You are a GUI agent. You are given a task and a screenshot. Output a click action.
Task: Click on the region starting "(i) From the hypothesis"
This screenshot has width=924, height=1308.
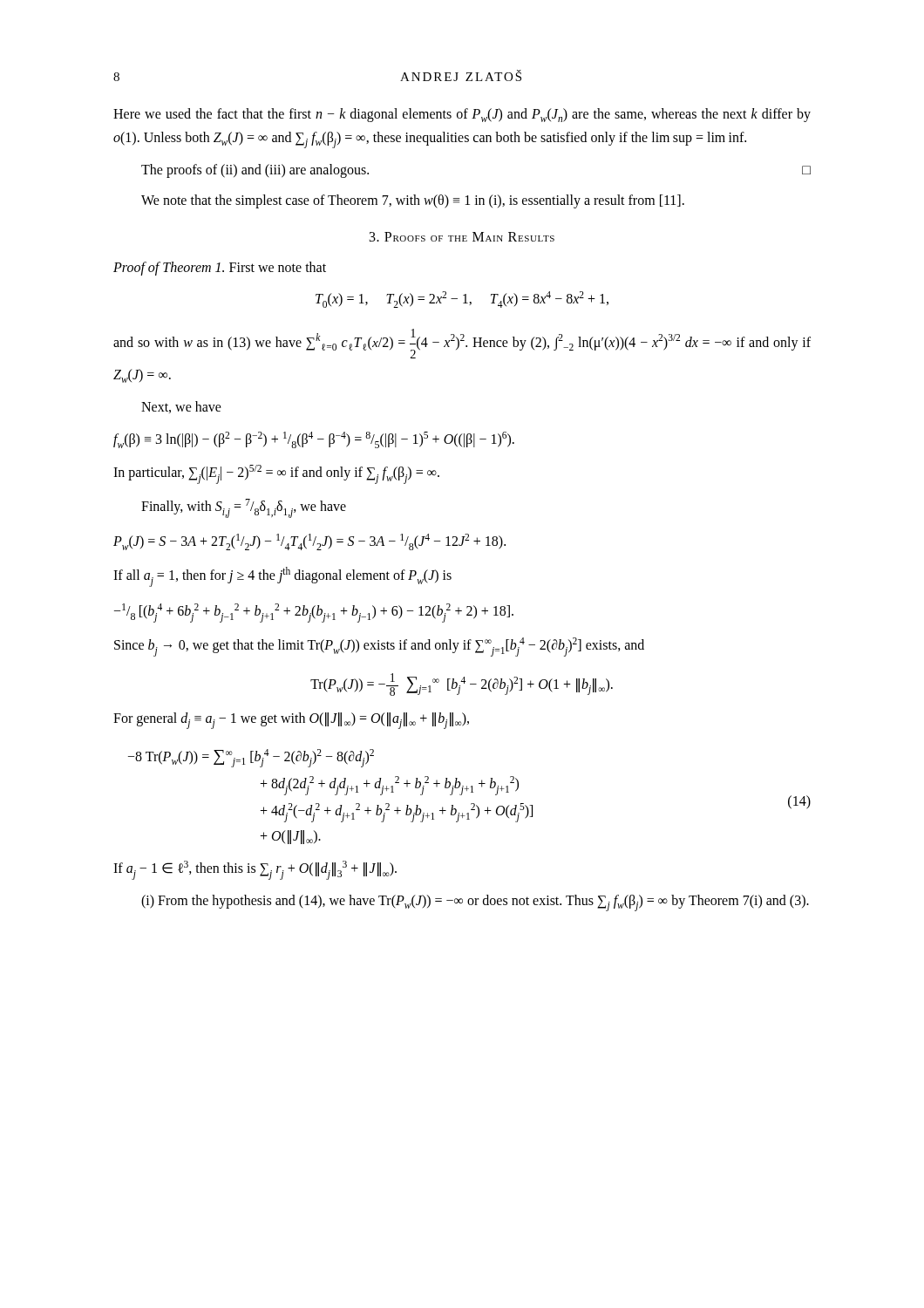462,902
